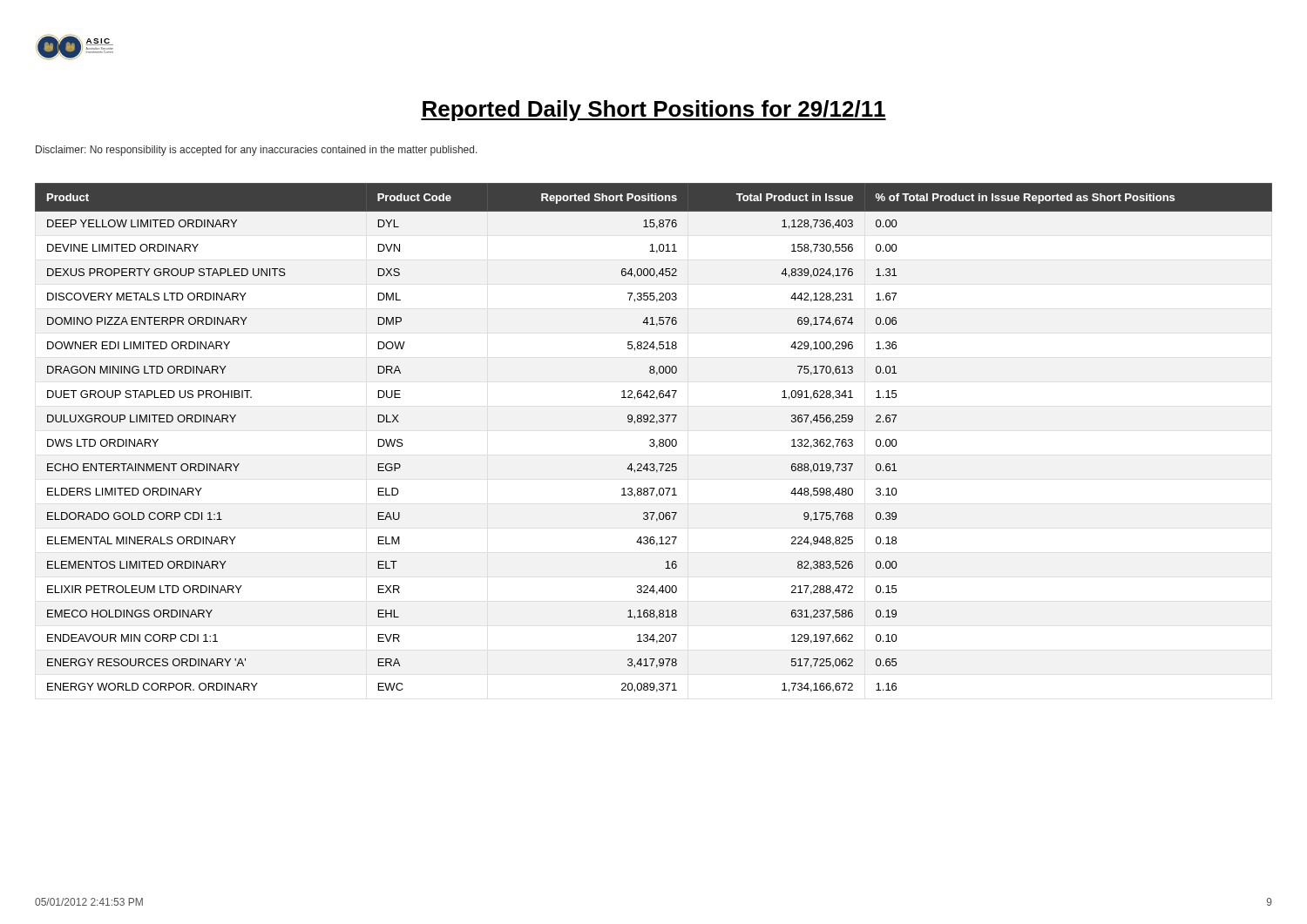Find the block on this page that starts "Disclaimer: No responsibility is accepted"

click(x=256, y=150)
